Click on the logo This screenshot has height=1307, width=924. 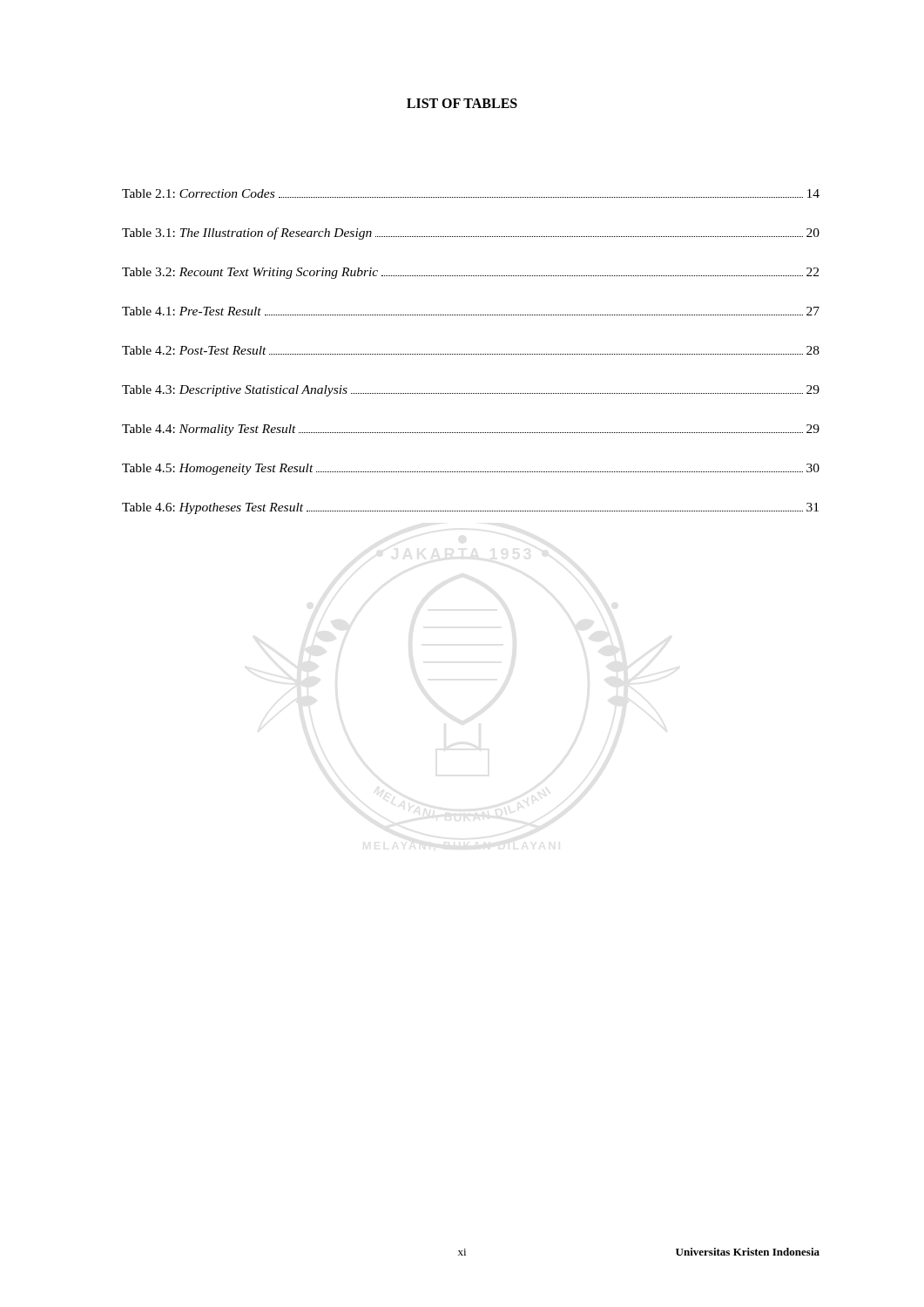point(462,693)
